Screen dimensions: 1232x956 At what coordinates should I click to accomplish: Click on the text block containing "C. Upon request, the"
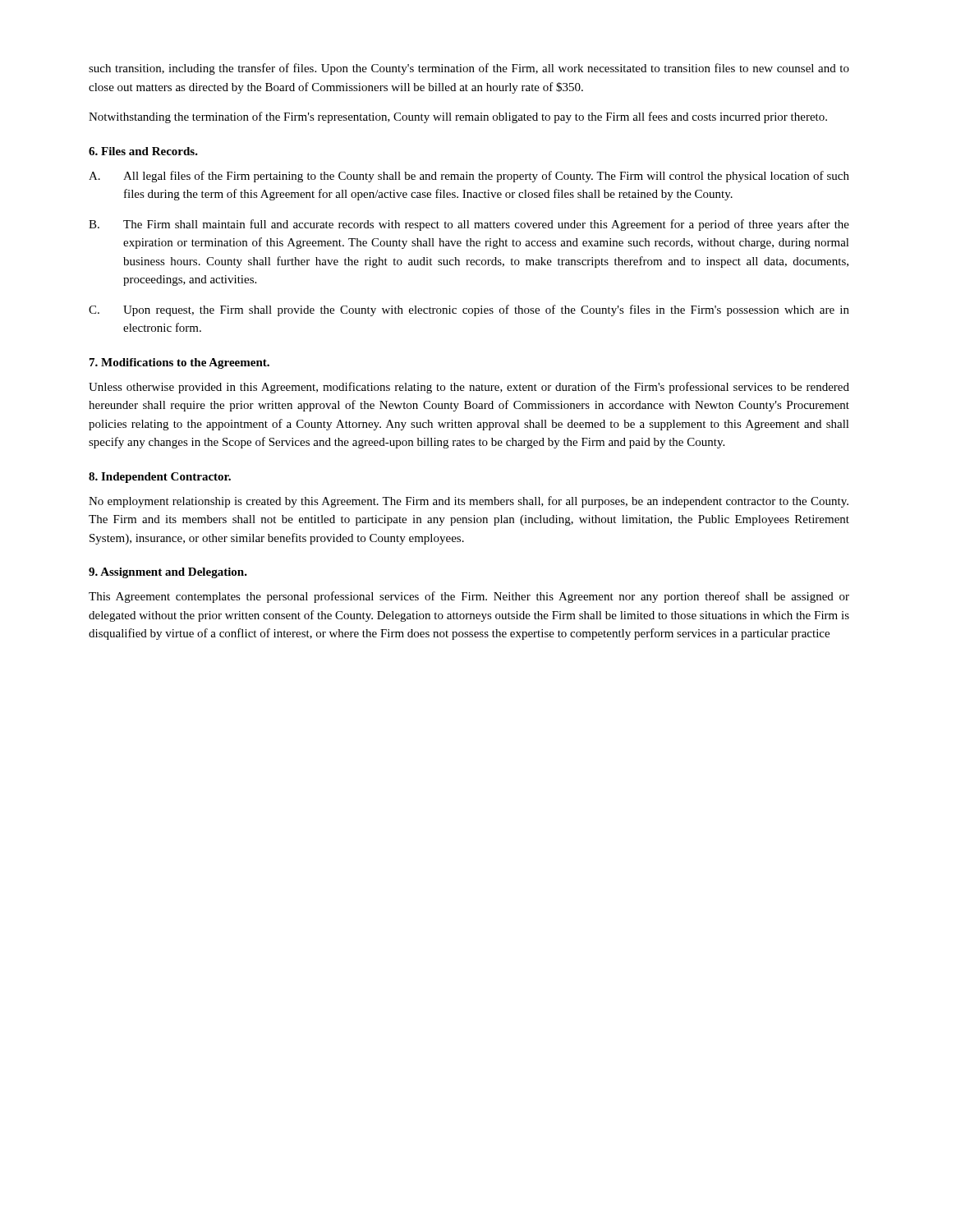click(x=469, y=319)
